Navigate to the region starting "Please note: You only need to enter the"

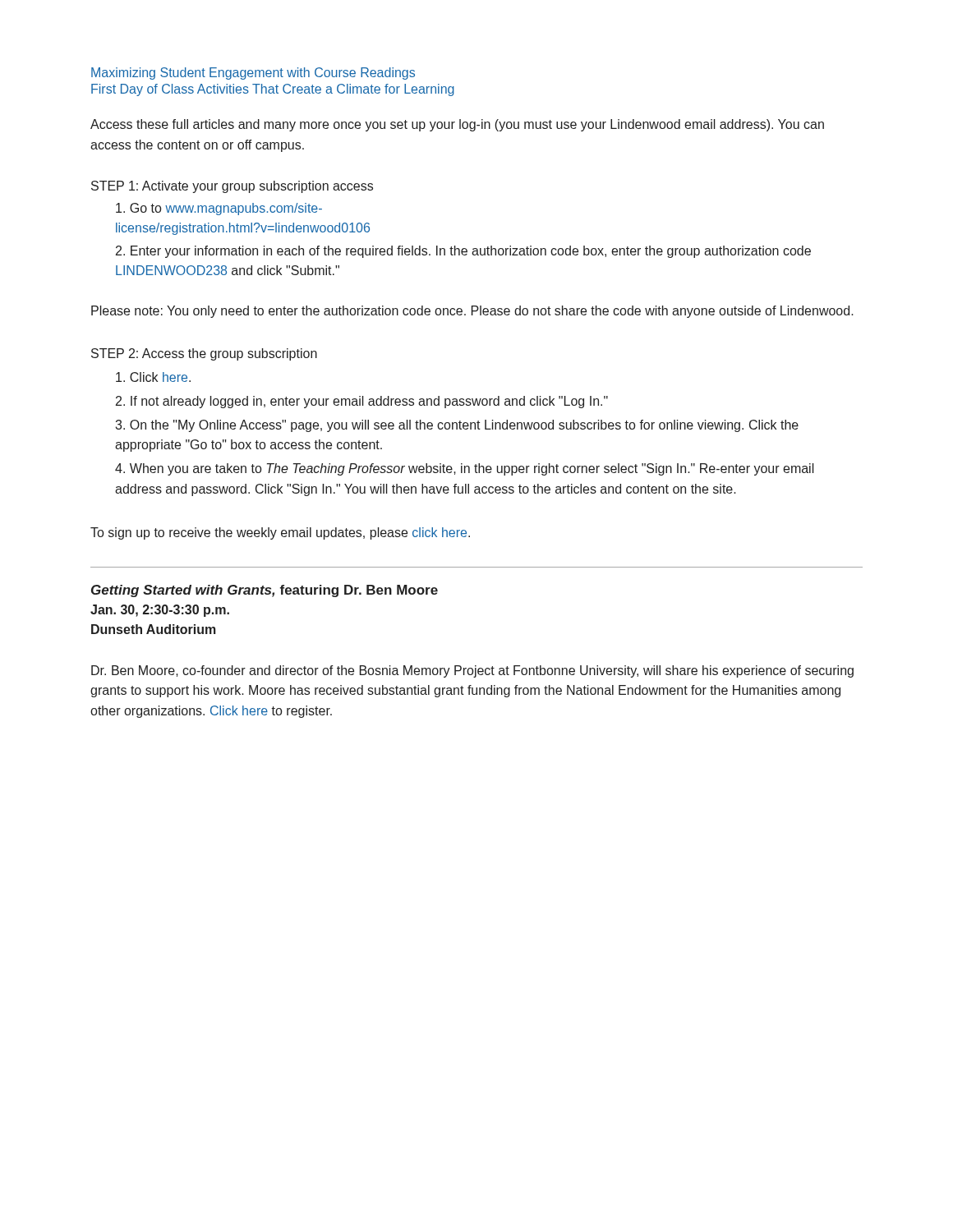coord(472,311)
